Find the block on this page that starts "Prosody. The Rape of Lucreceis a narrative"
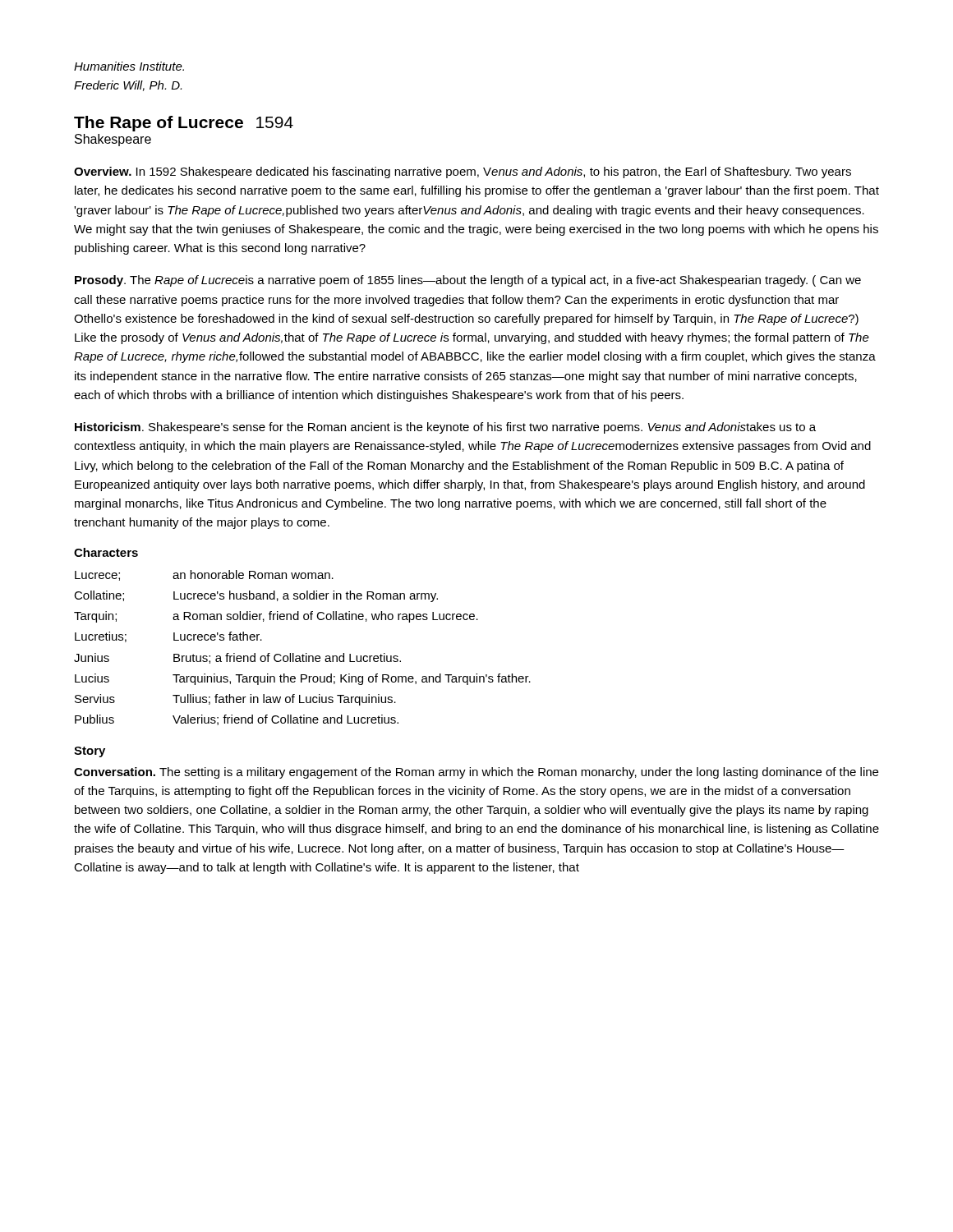The height and width of the screenshot is (1232, 953). [x=476, y=337]
